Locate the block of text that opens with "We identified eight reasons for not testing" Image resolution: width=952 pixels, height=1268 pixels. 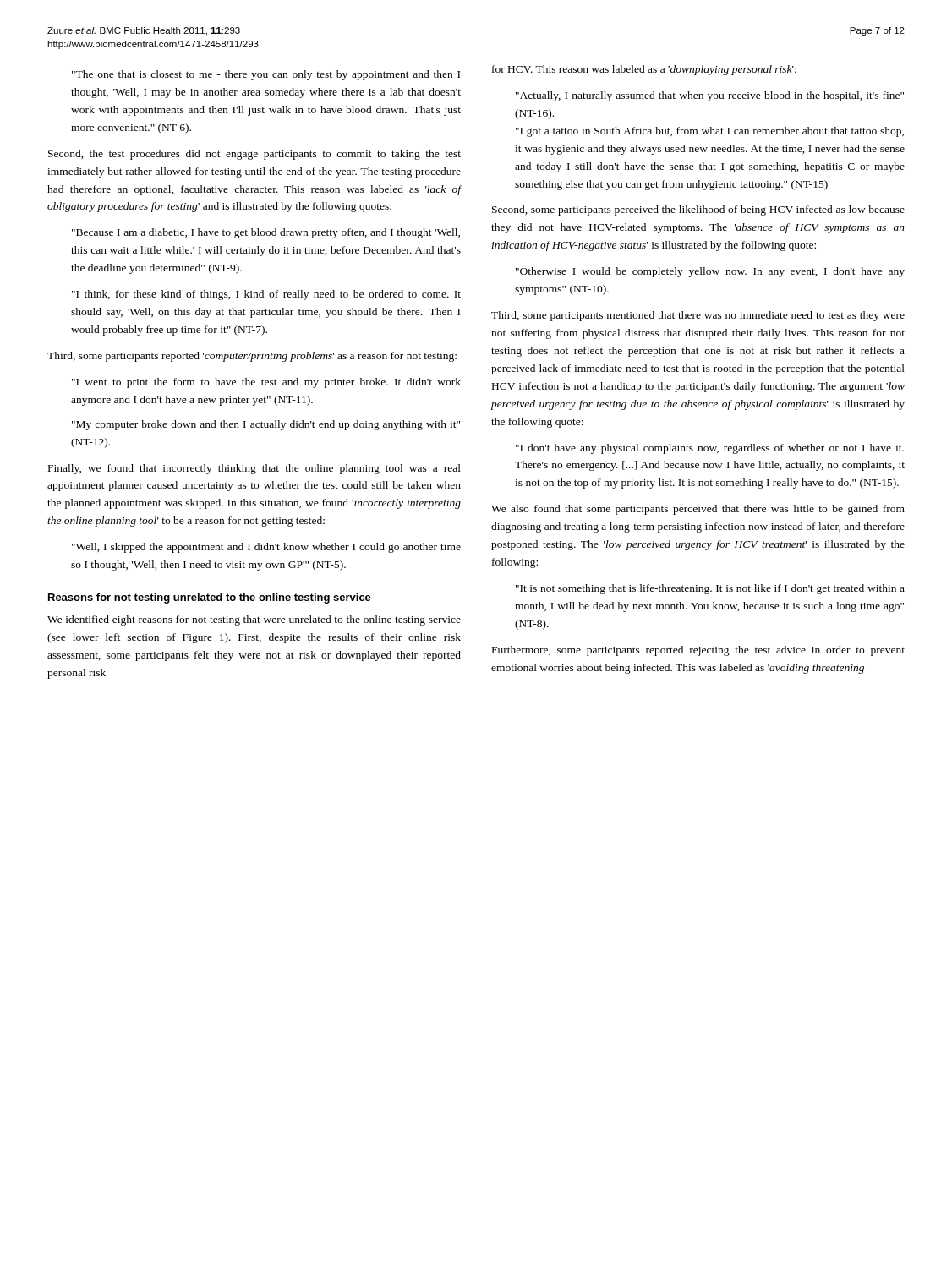pos(254,647)
